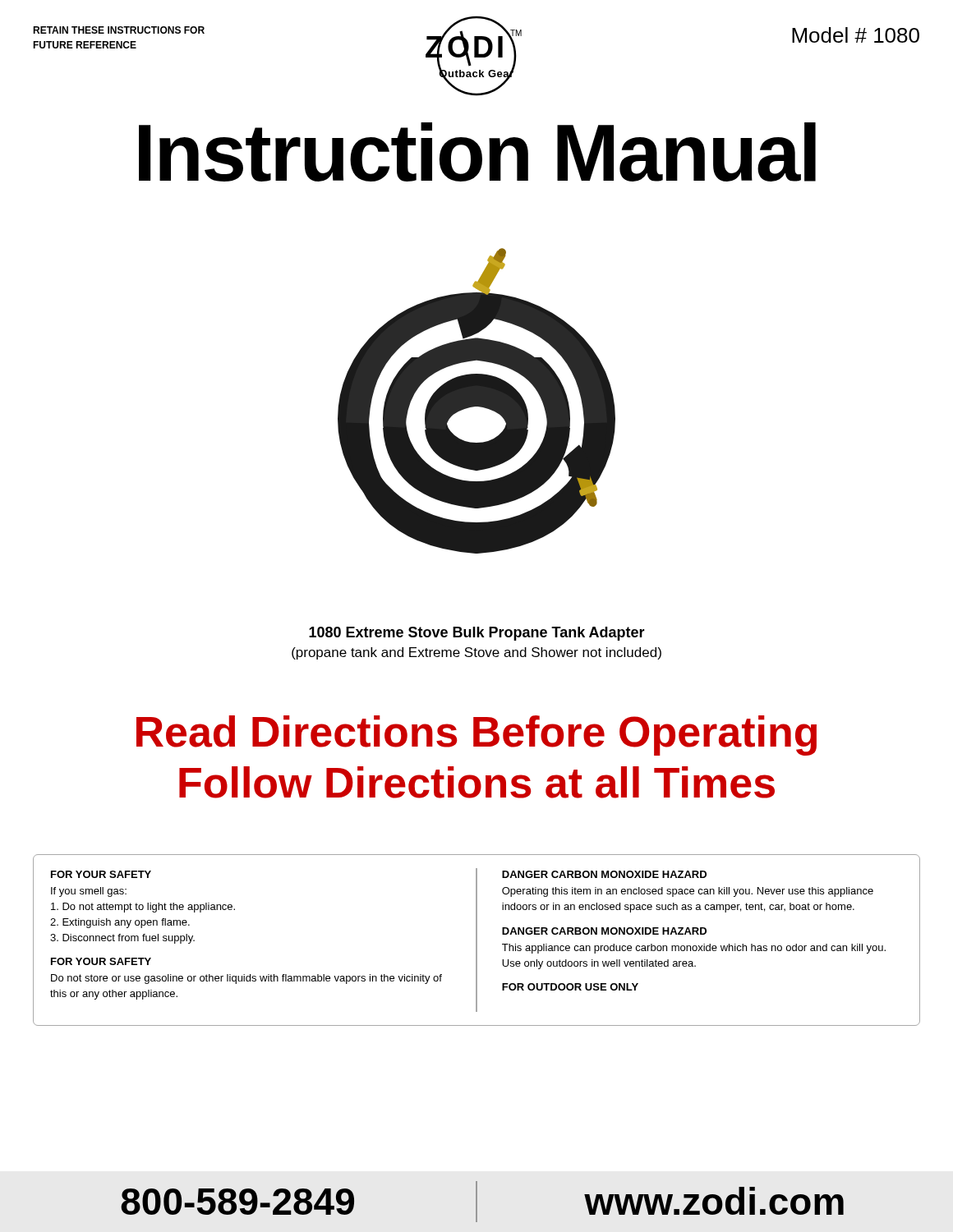
Task: Select the block starting "1080 Extreme Stove"
Action: tap(476, 643)
